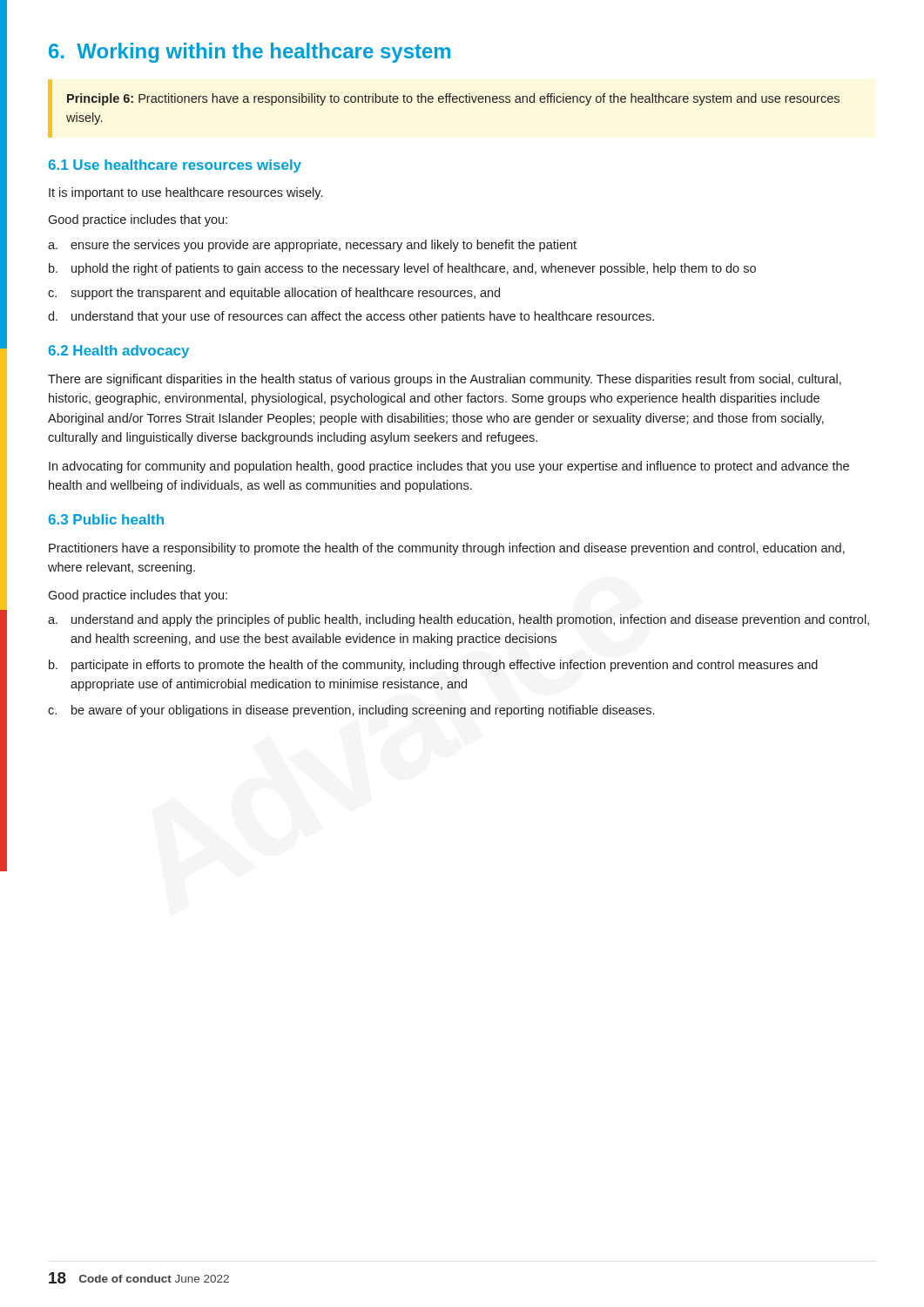Click the passage that begins "a. understand and apply"
924x1307 pixels.
click(462, 629)
